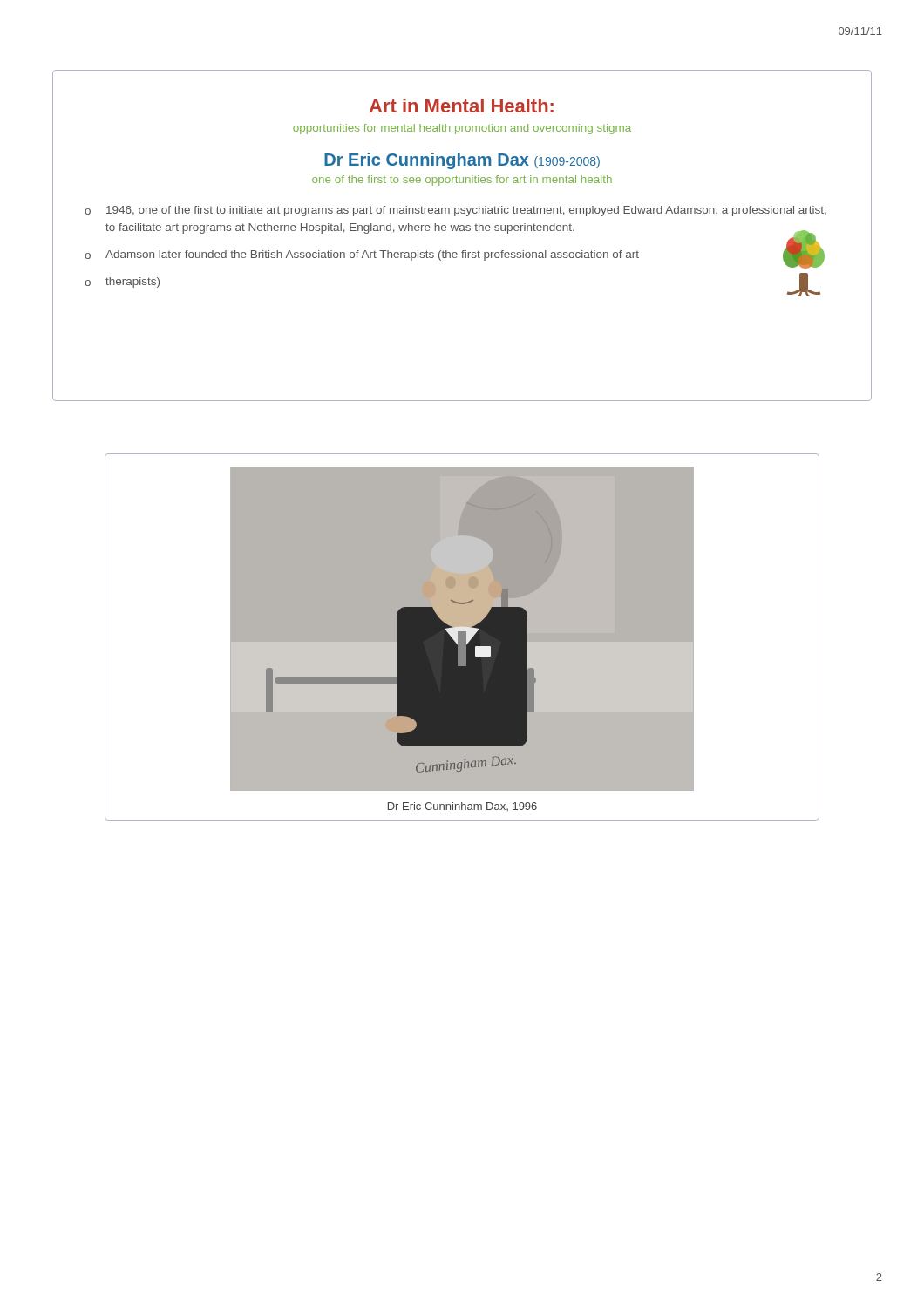The width and height of the screenshot is (924, 1308).
Task: Click on the title with the text "Art in Mental Health:"
Action: click(x=462, y=106)
